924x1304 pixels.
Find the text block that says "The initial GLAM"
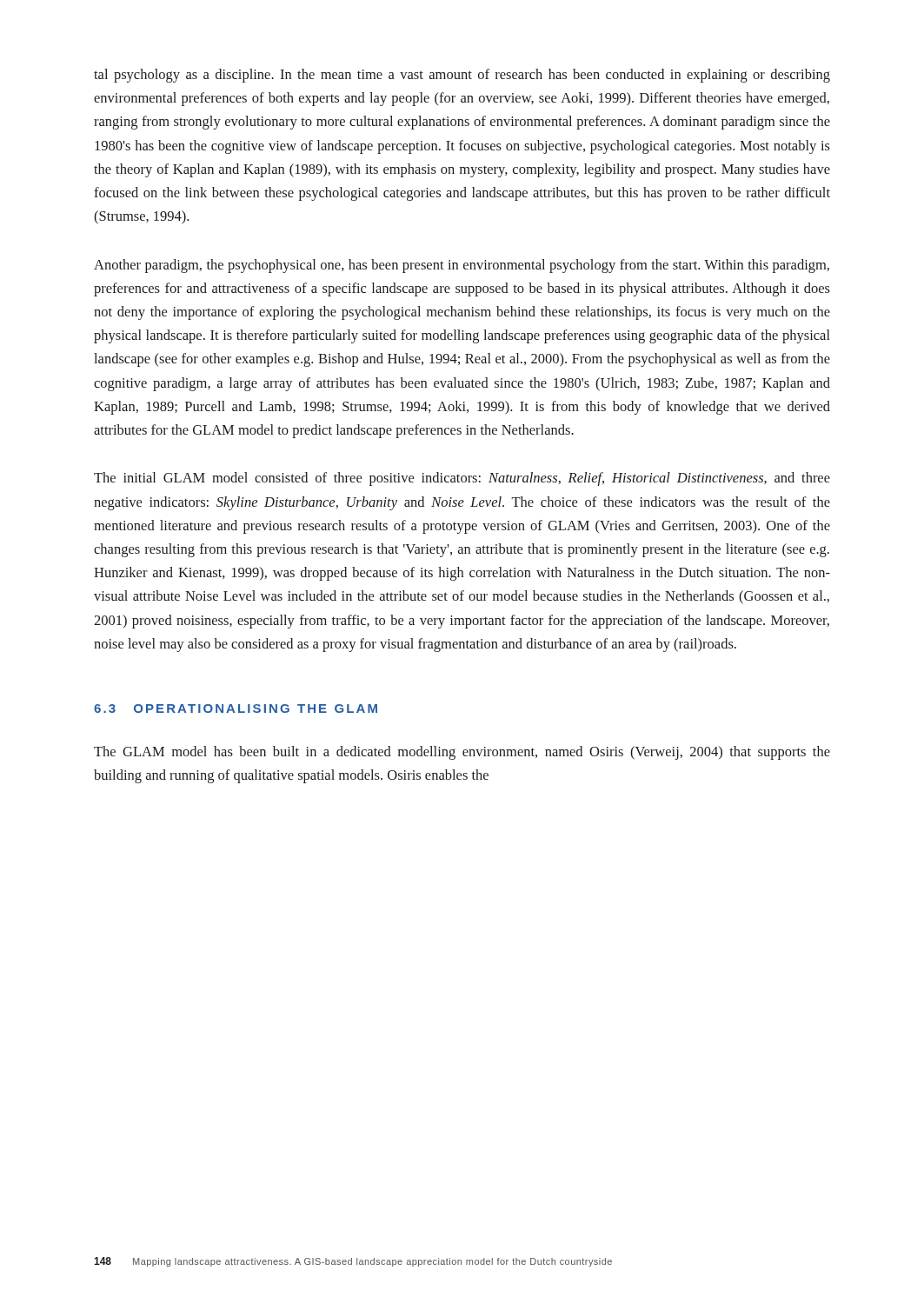(x=462, y=561)
